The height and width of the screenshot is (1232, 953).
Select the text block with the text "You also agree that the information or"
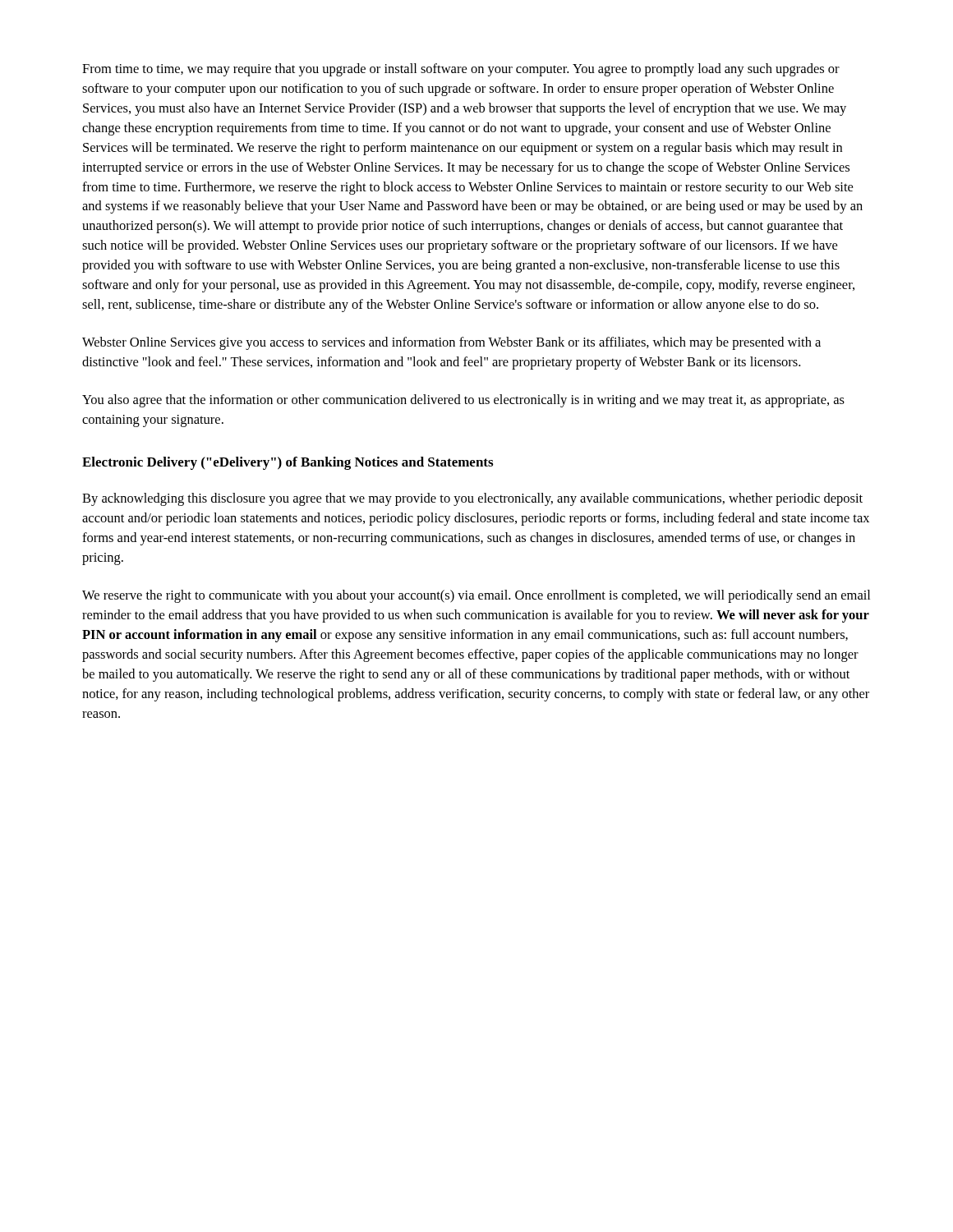463,409
